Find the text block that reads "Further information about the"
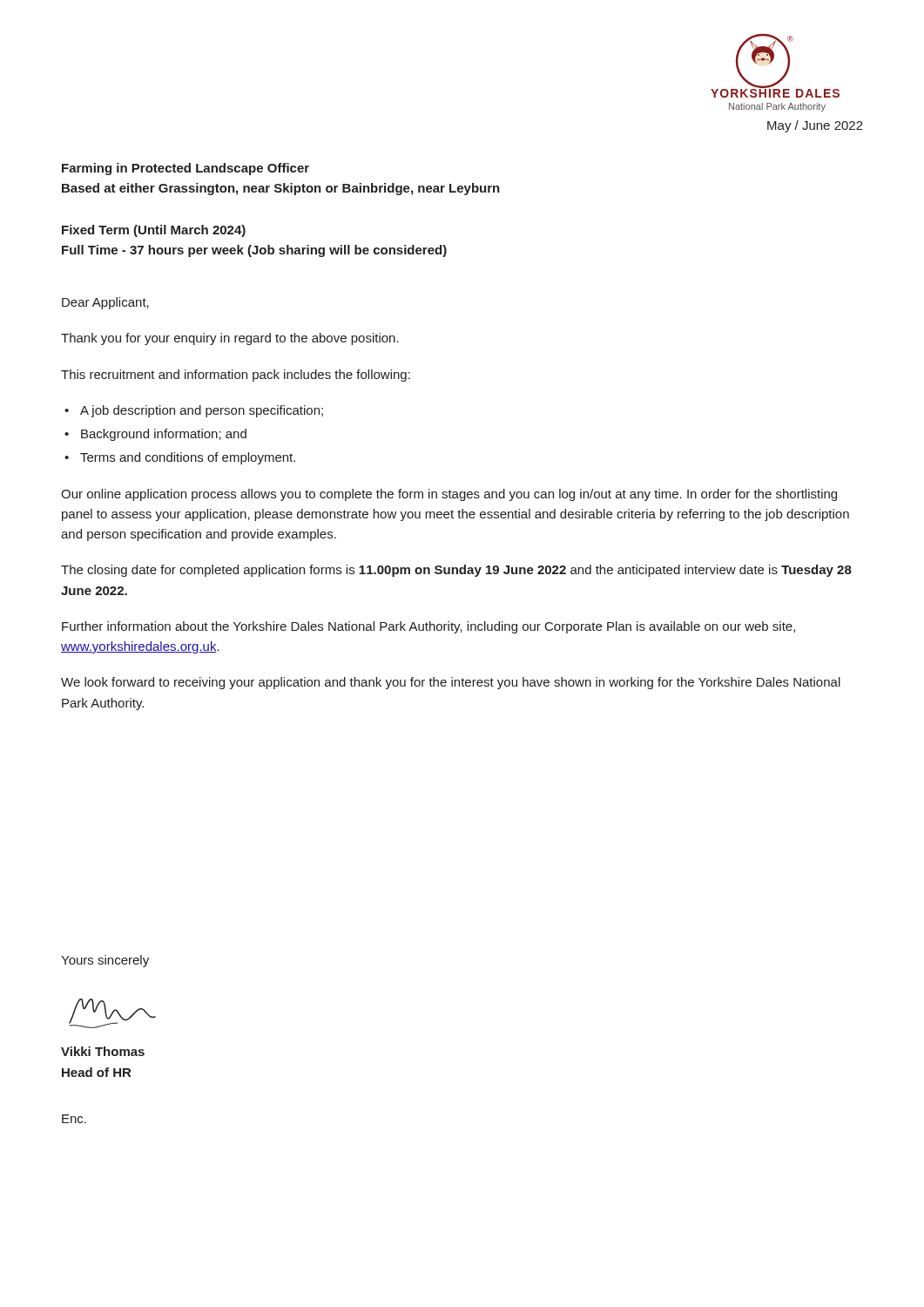The height and width of the screenshot is (1307, 924). coord(462,636)
